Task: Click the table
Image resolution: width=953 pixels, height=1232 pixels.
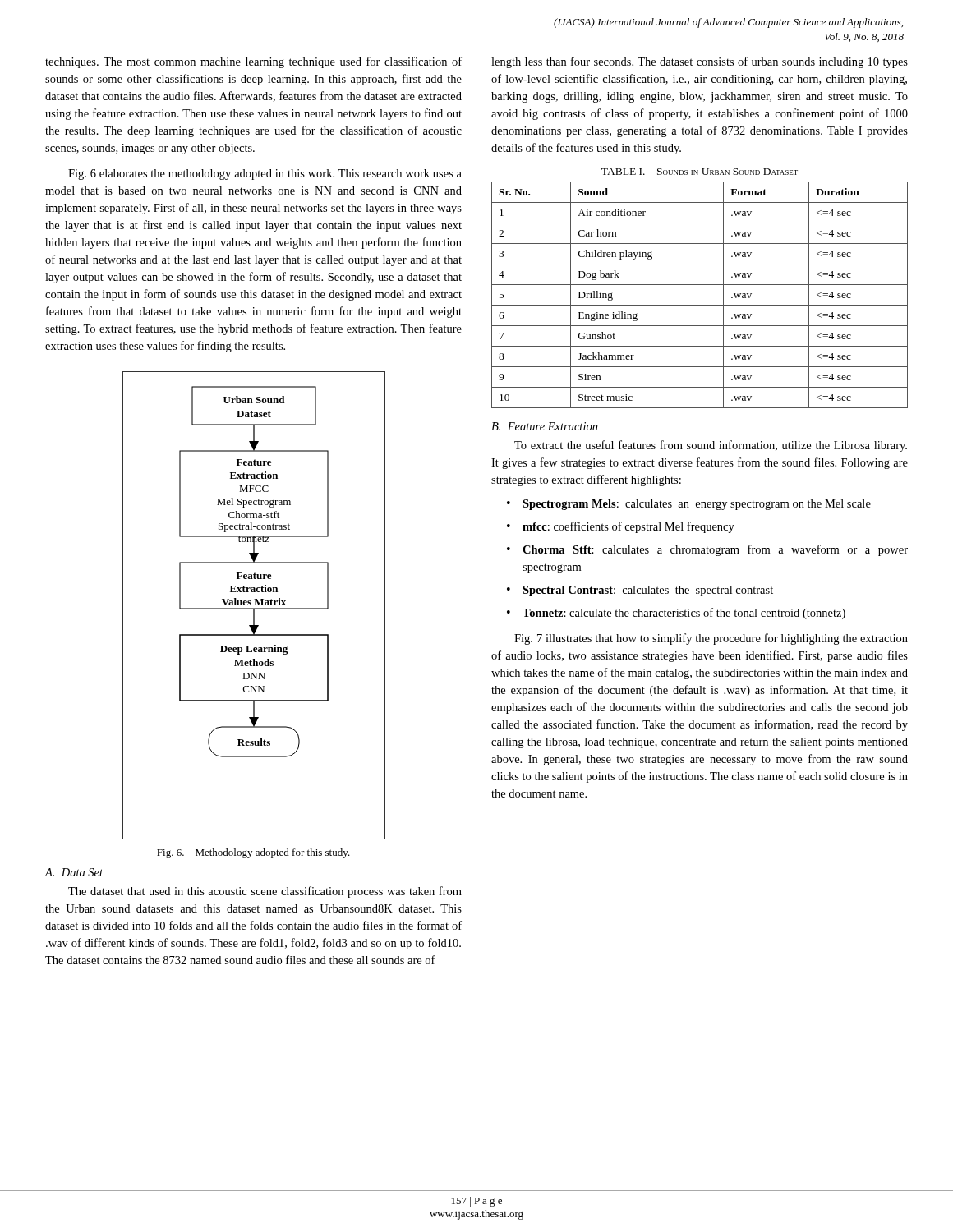Action: (x=700, y=295)
